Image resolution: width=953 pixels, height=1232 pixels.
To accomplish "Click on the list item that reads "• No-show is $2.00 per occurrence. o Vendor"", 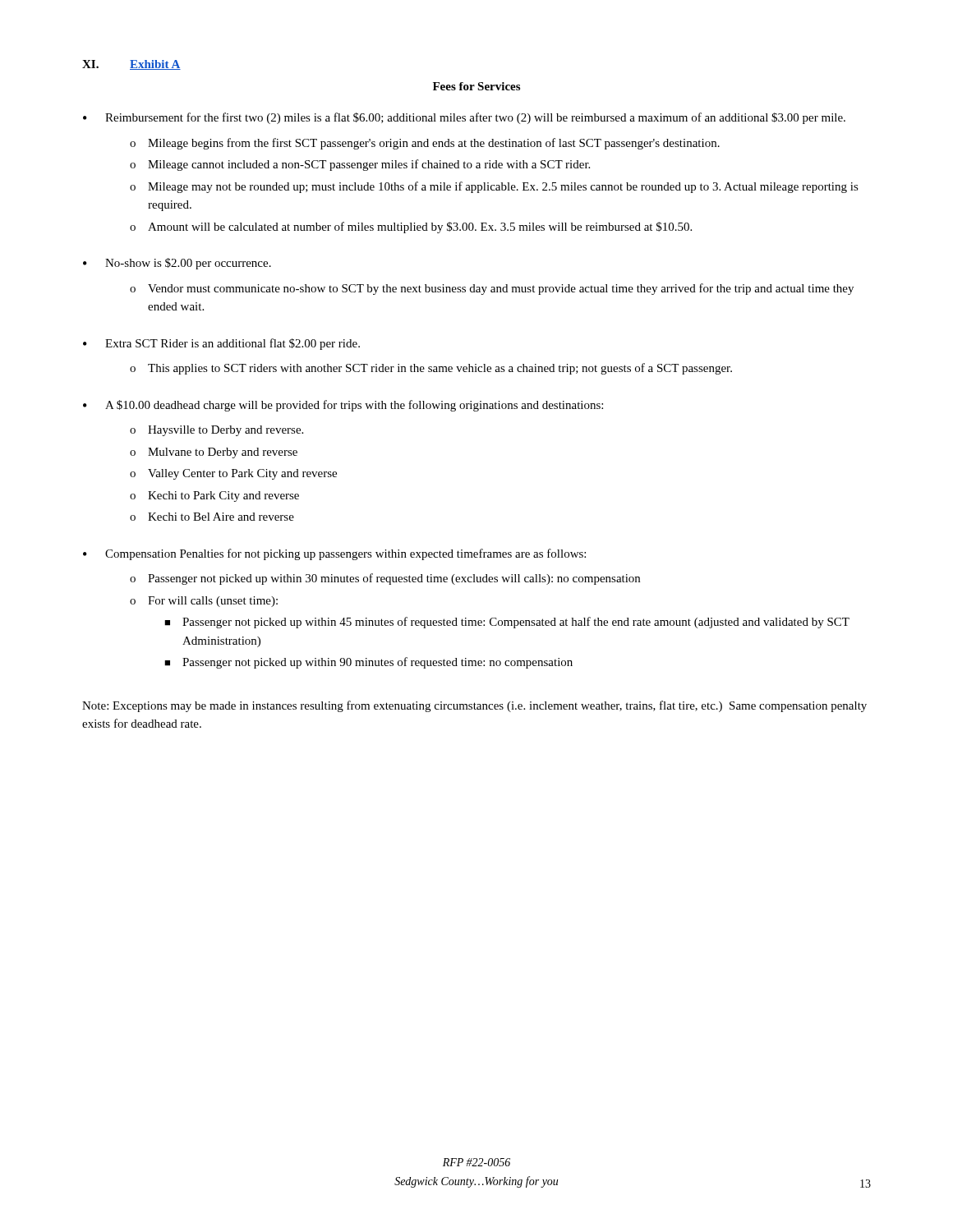I will (x=476, y=286).
